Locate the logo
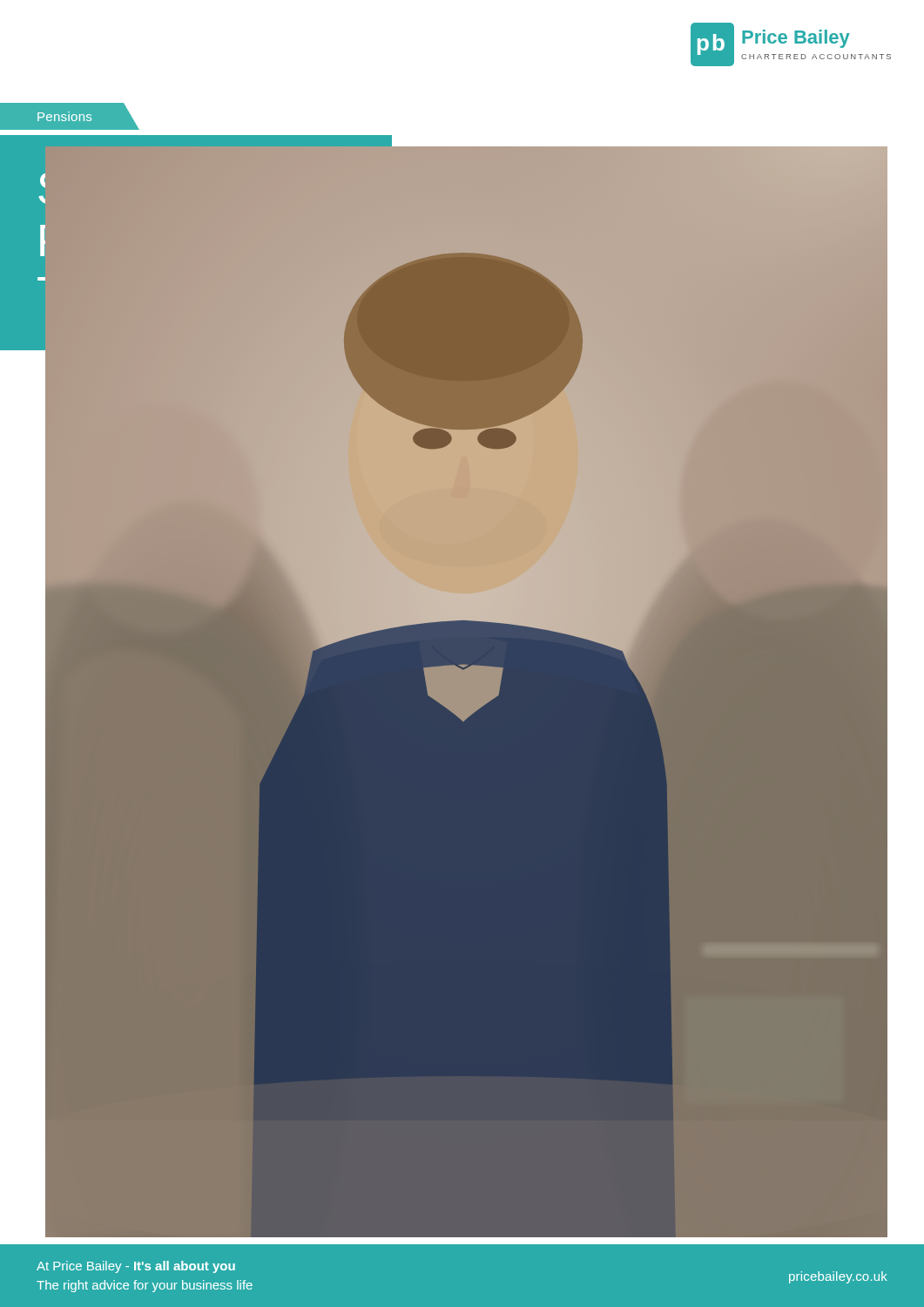This screenshot has height=1307, width=924. 791,44
